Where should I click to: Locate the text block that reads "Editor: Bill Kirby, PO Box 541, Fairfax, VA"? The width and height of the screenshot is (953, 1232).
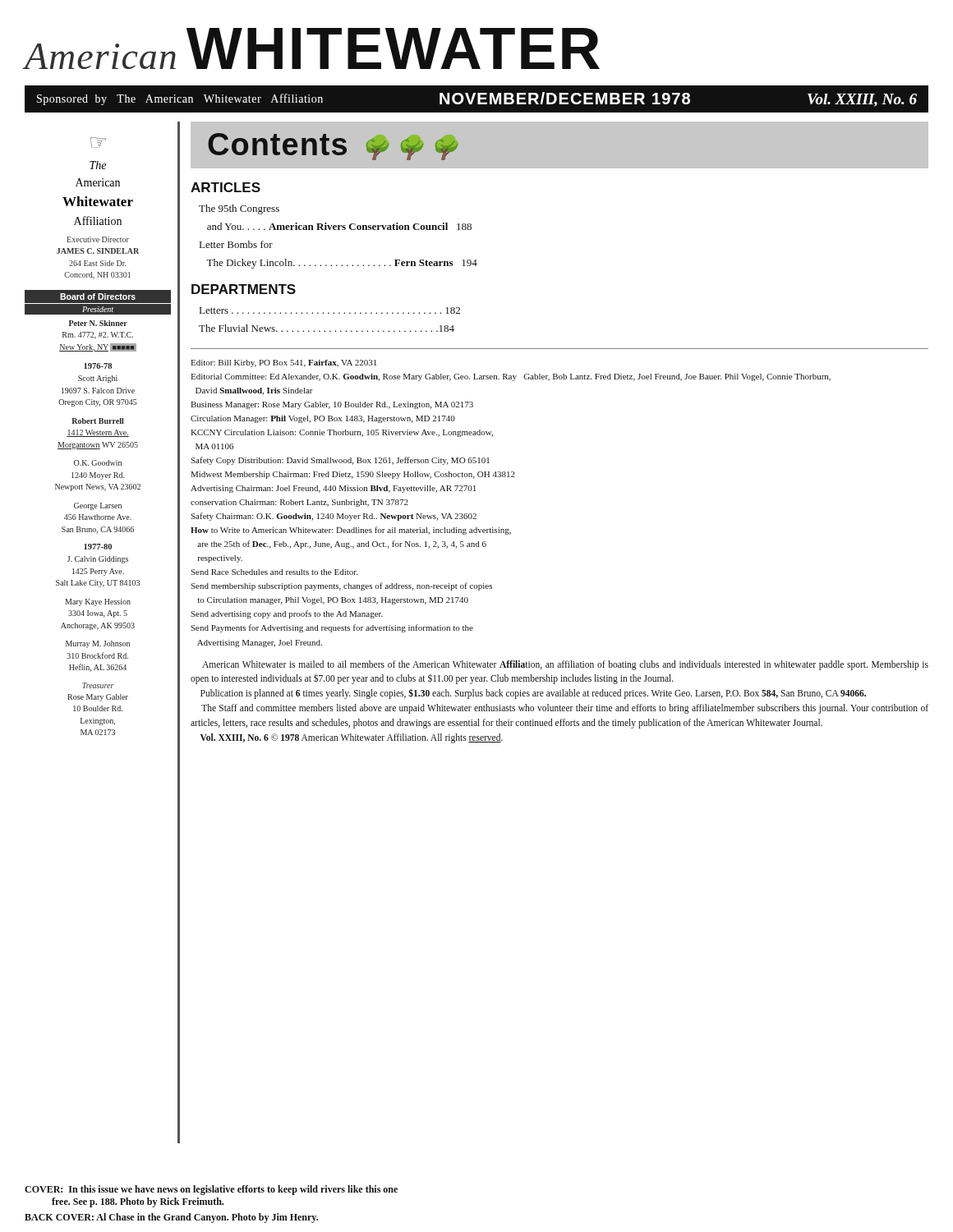(283, 363)
